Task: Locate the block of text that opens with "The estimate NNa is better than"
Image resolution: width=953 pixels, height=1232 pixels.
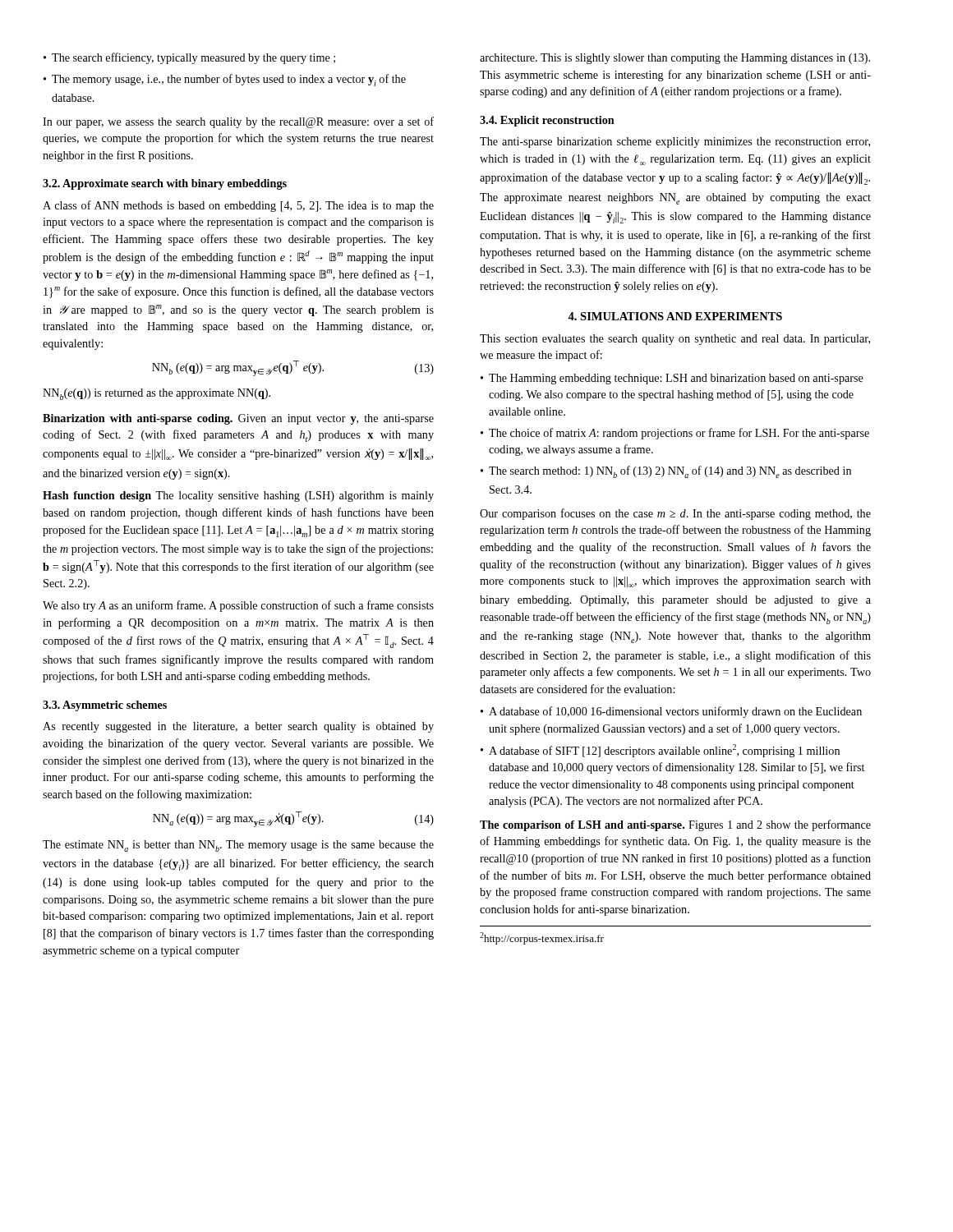Action: tap(238, 897)
